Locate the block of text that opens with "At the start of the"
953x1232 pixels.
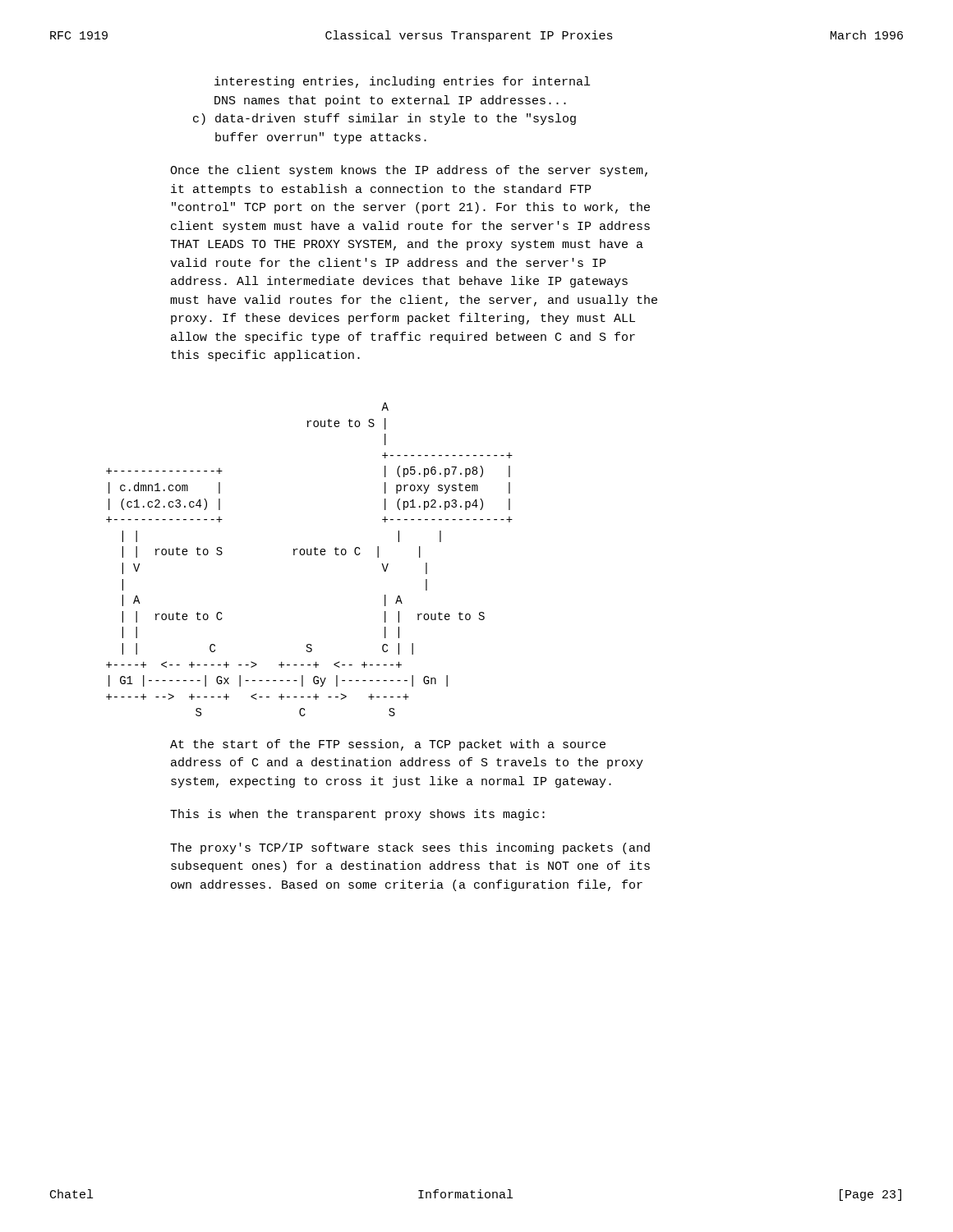(x=396, y=764)
